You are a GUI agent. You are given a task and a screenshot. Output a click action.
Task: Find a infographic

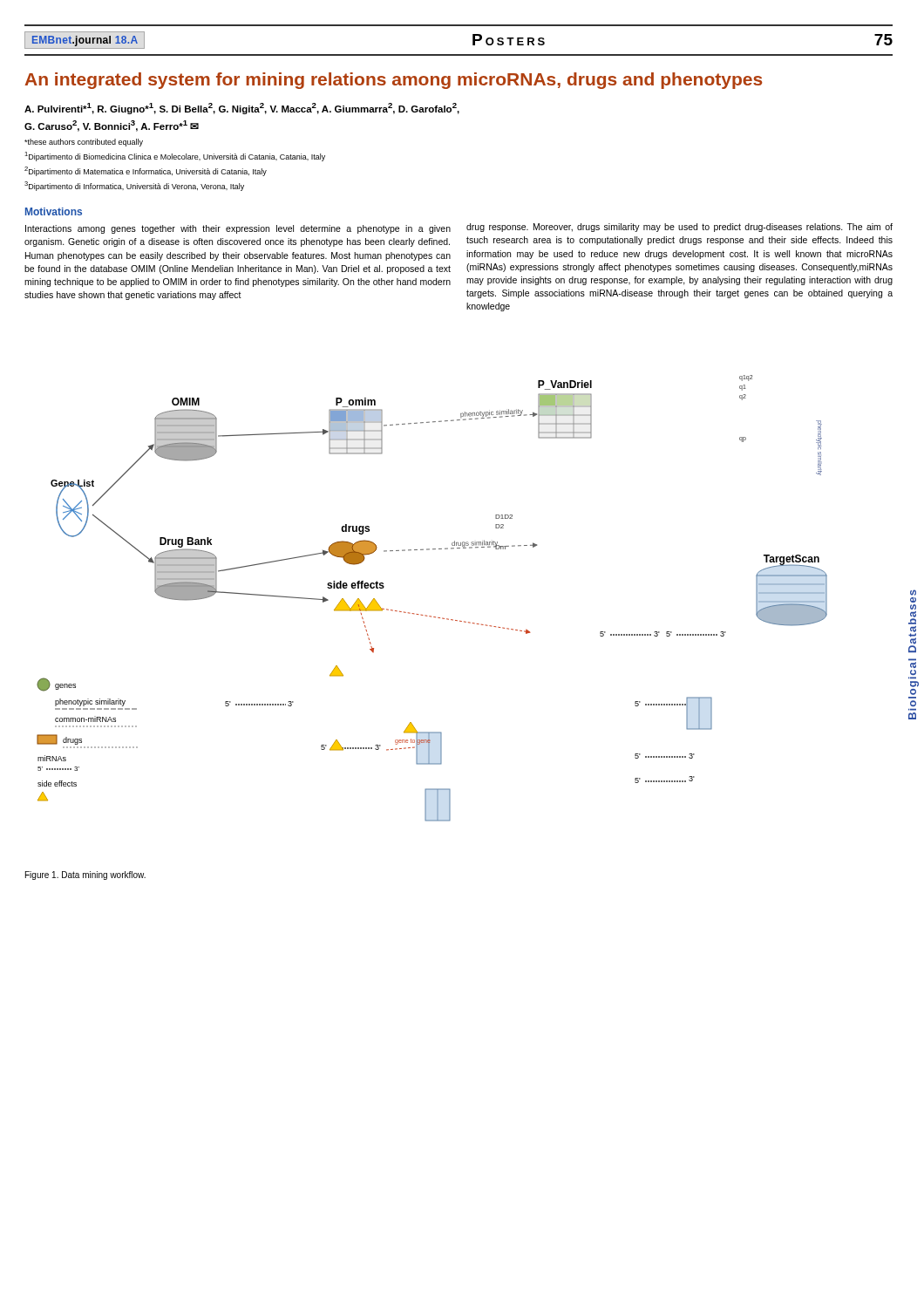pyautogui.click(x=456, y=594)
